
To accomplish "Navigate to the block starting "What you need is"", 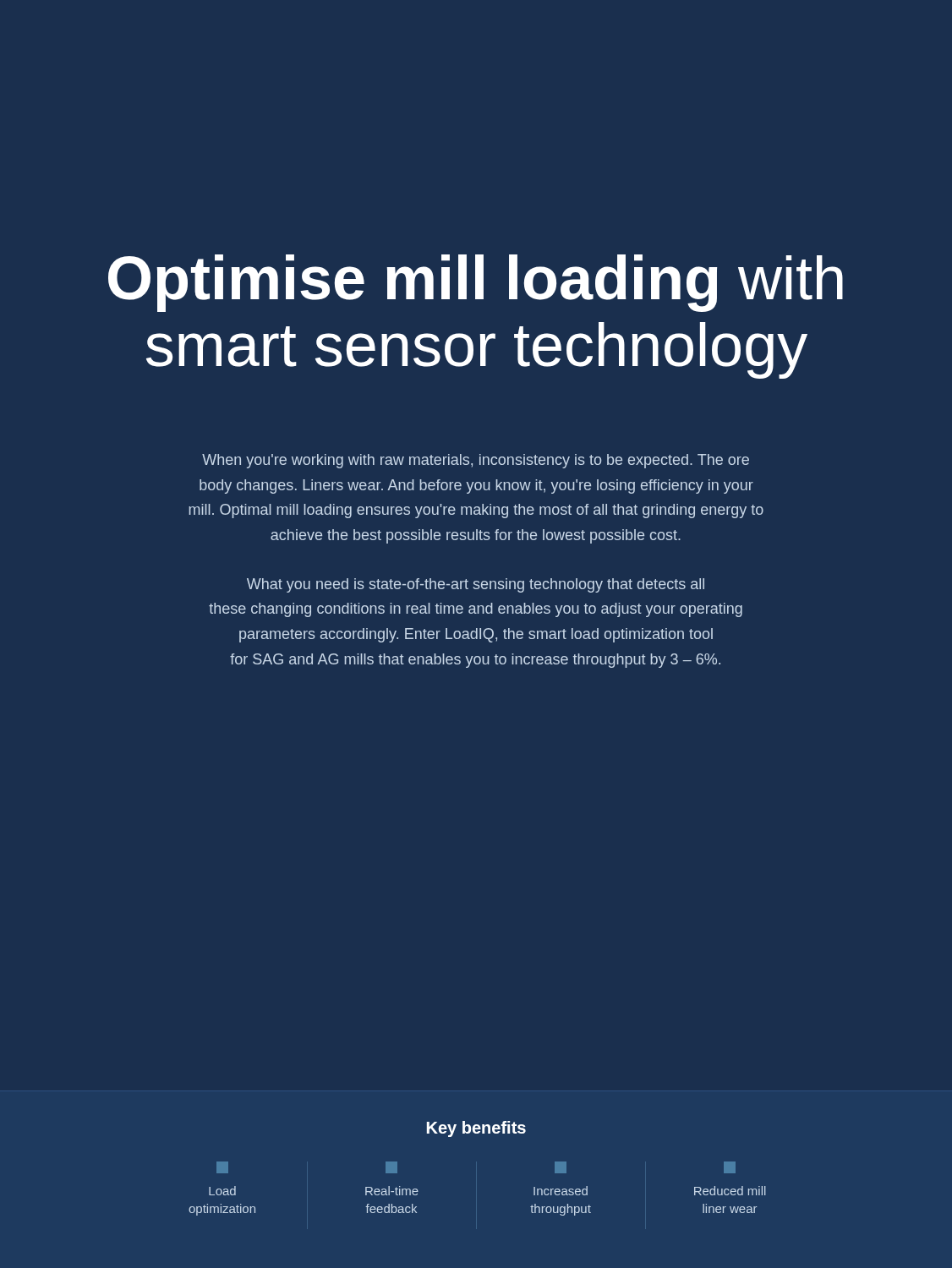I will coord(476,622).
